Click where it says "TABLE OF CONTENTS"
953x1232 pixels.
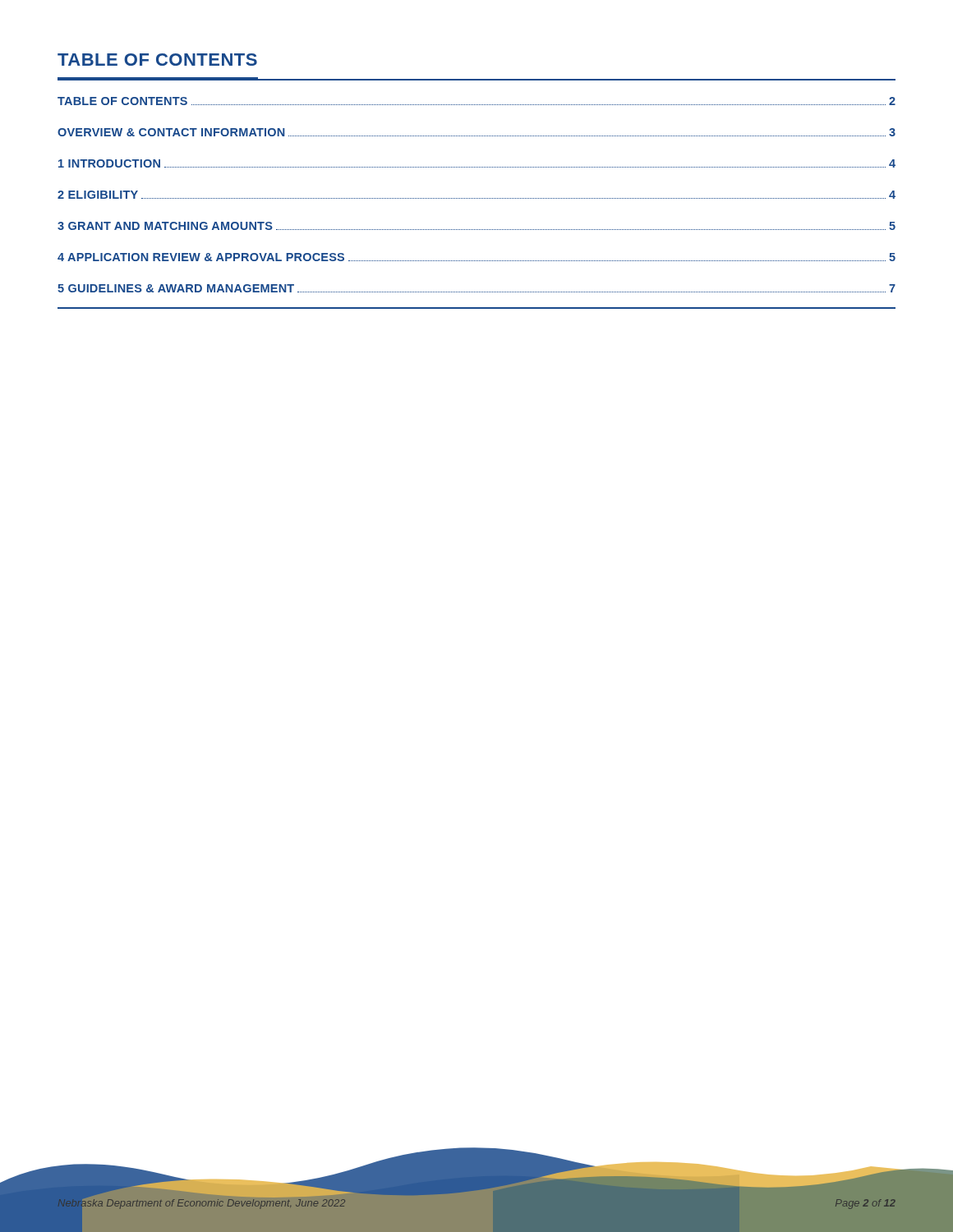coord(157,60)
